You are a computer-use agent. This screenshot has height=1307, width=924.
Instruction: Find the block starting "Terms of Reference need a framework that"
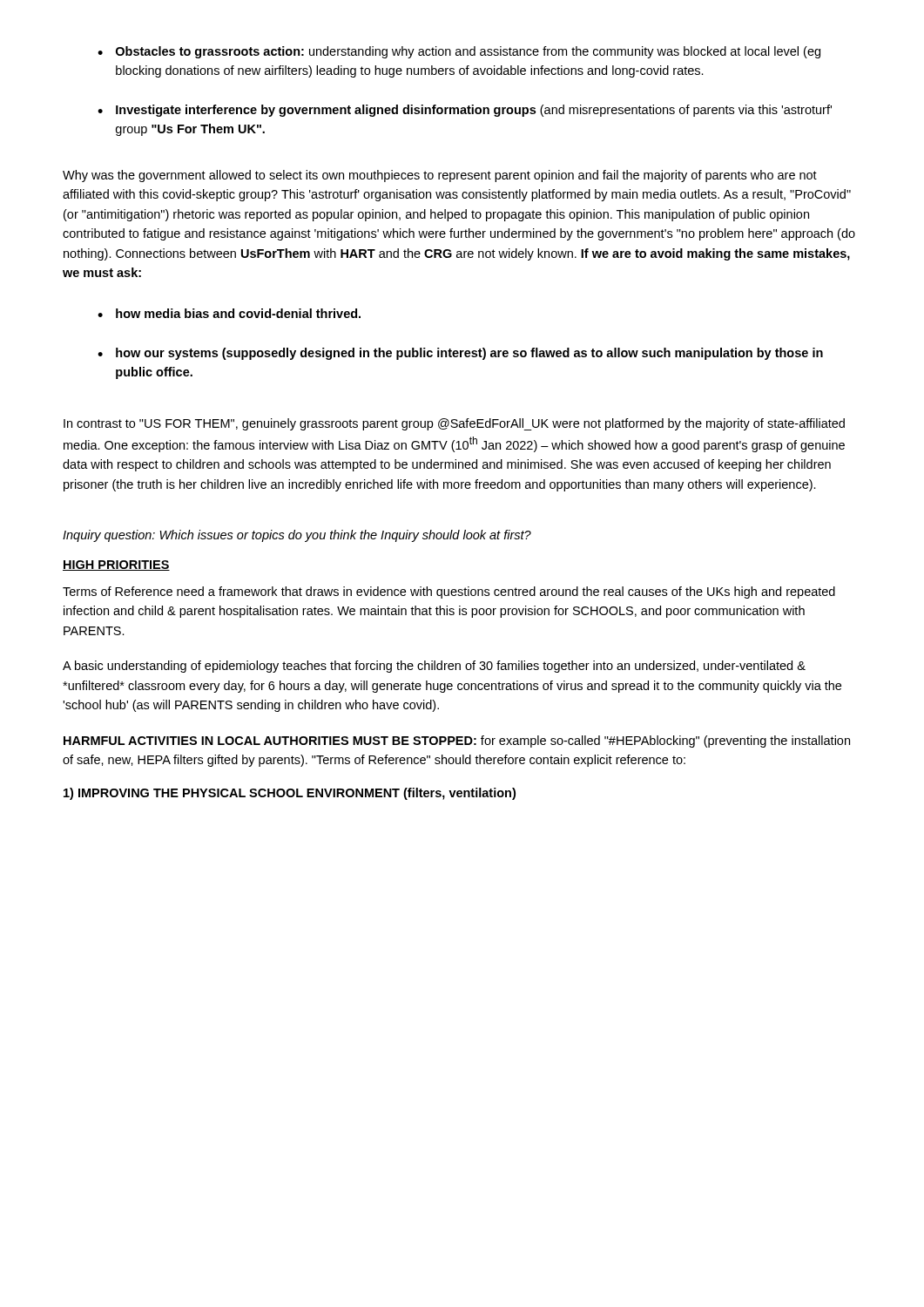pos(449,611)
